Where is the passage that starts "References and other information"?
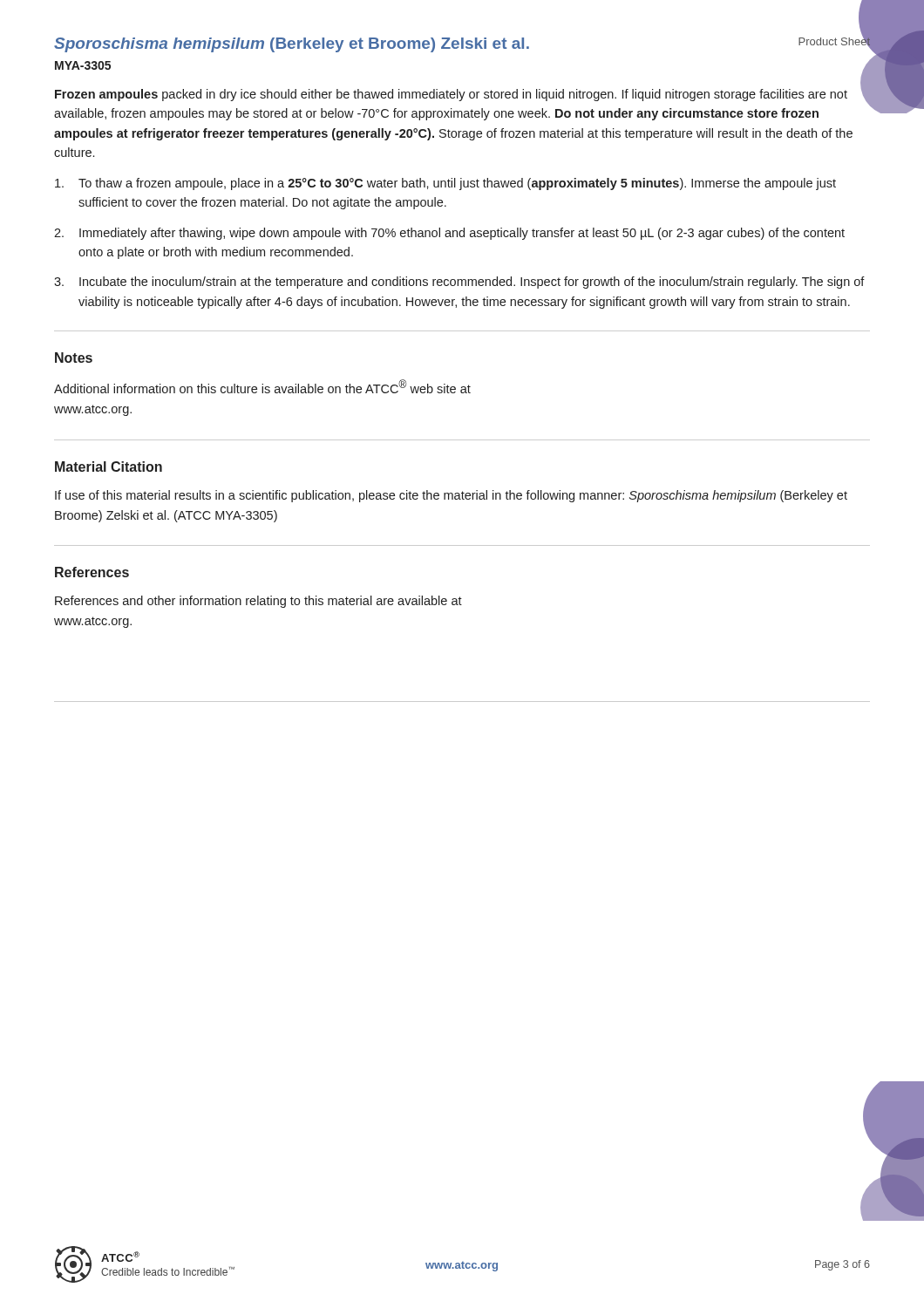The height and width of the screenshot is (1308, 924). click(x=258, y=611)
